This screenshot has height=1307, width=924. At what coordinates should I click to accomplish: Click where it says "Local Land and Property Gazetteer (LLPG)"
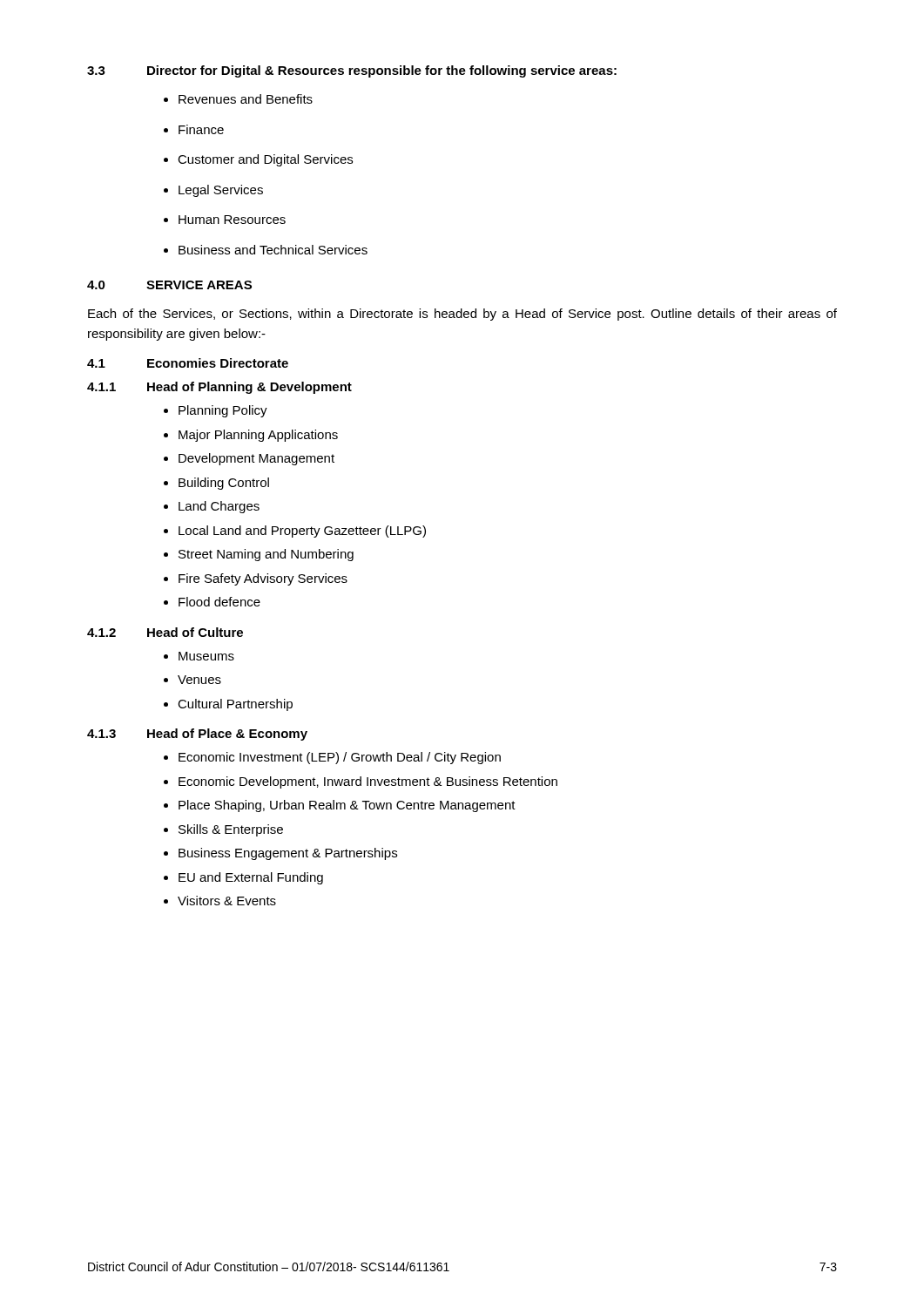pos(302,530)
